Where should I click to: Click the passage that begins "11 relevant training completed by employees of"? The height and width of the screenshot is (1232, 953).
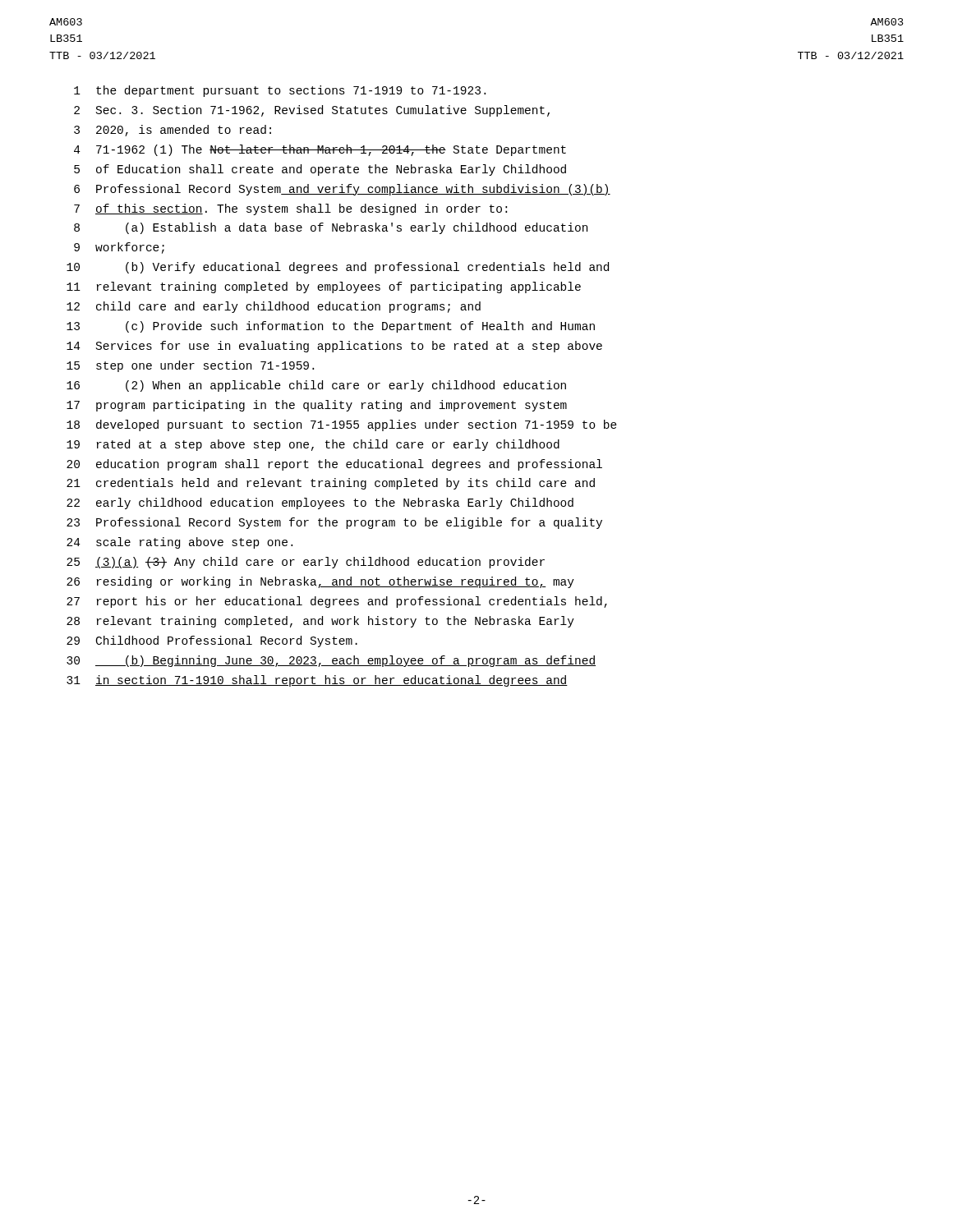click(x=476, y=288)
